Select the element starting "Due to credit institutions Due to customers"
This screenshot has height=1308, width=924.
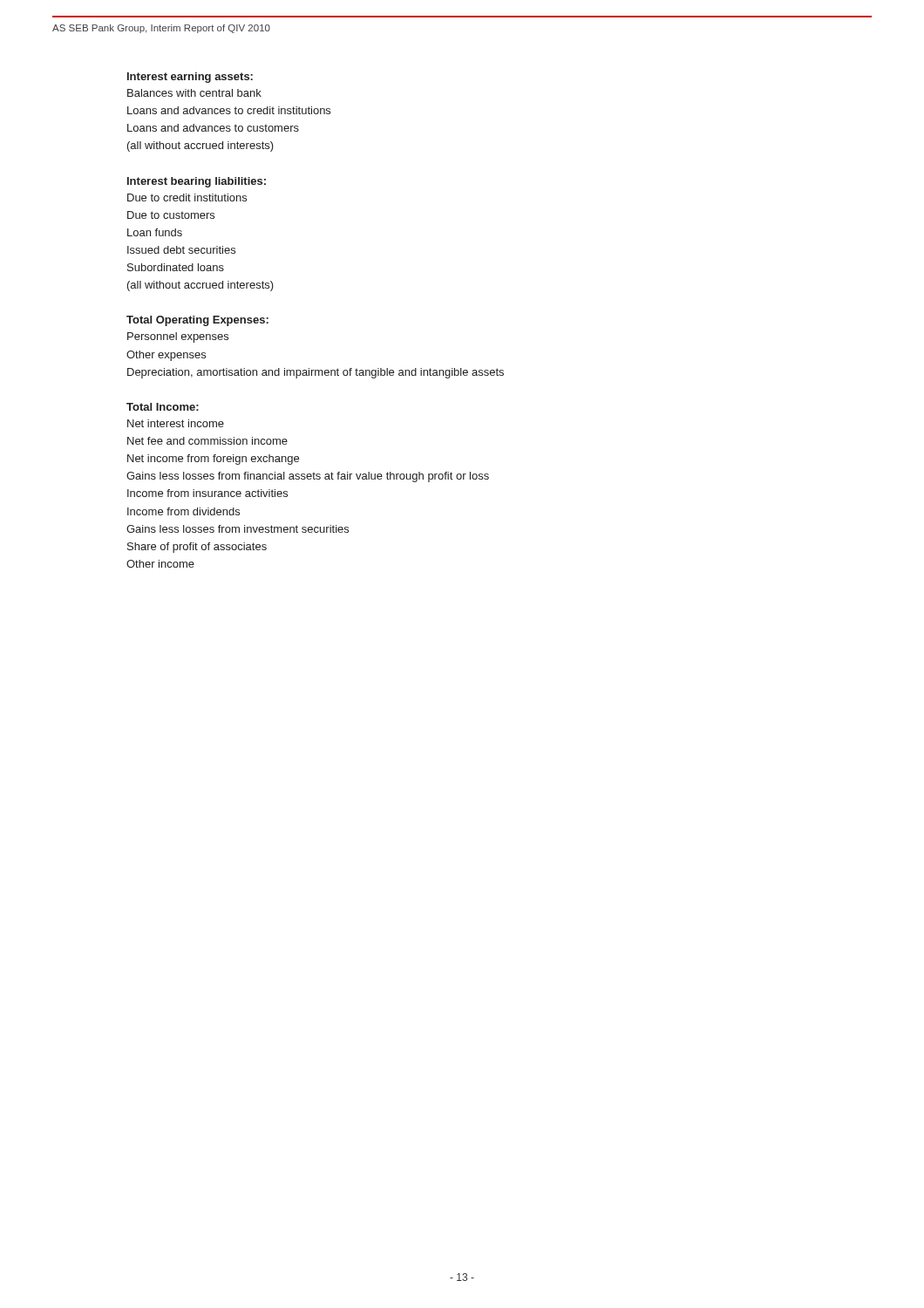click(200, 241)
